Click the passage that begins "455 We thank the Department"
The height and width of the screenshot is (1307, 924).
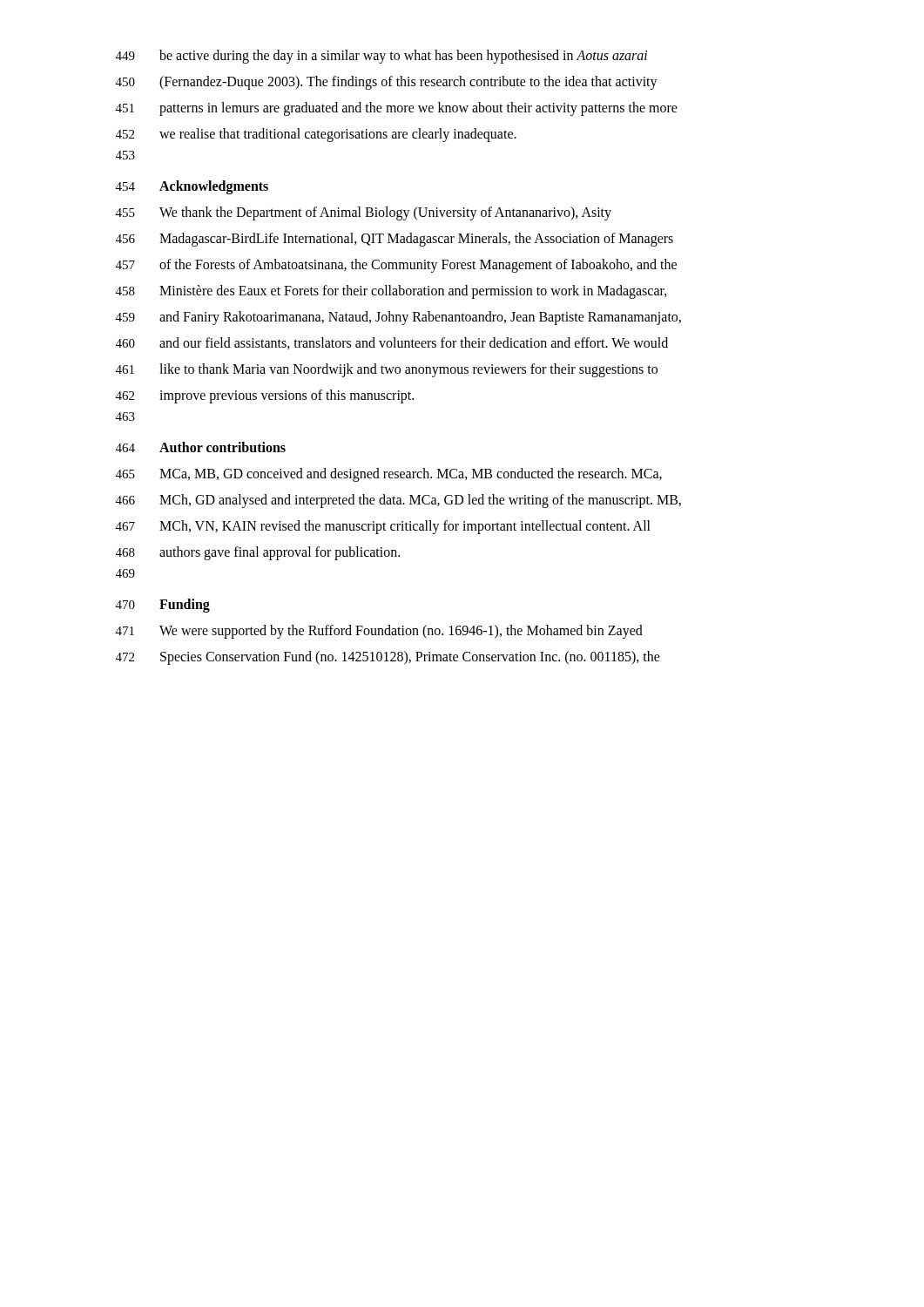tap(471, 305)
